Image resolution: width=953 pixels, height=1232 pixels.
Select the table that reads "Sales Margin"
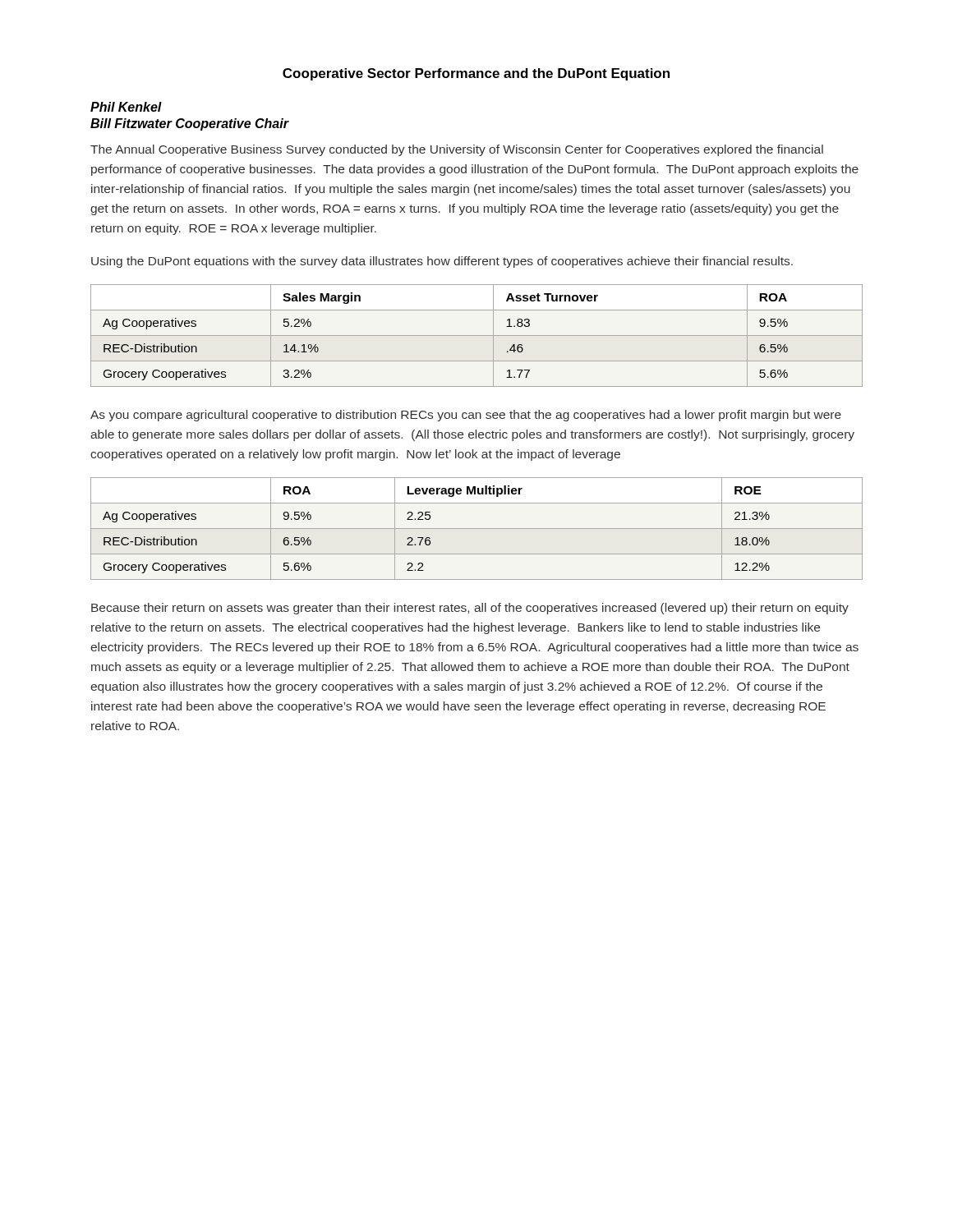[x=476, y=336]
